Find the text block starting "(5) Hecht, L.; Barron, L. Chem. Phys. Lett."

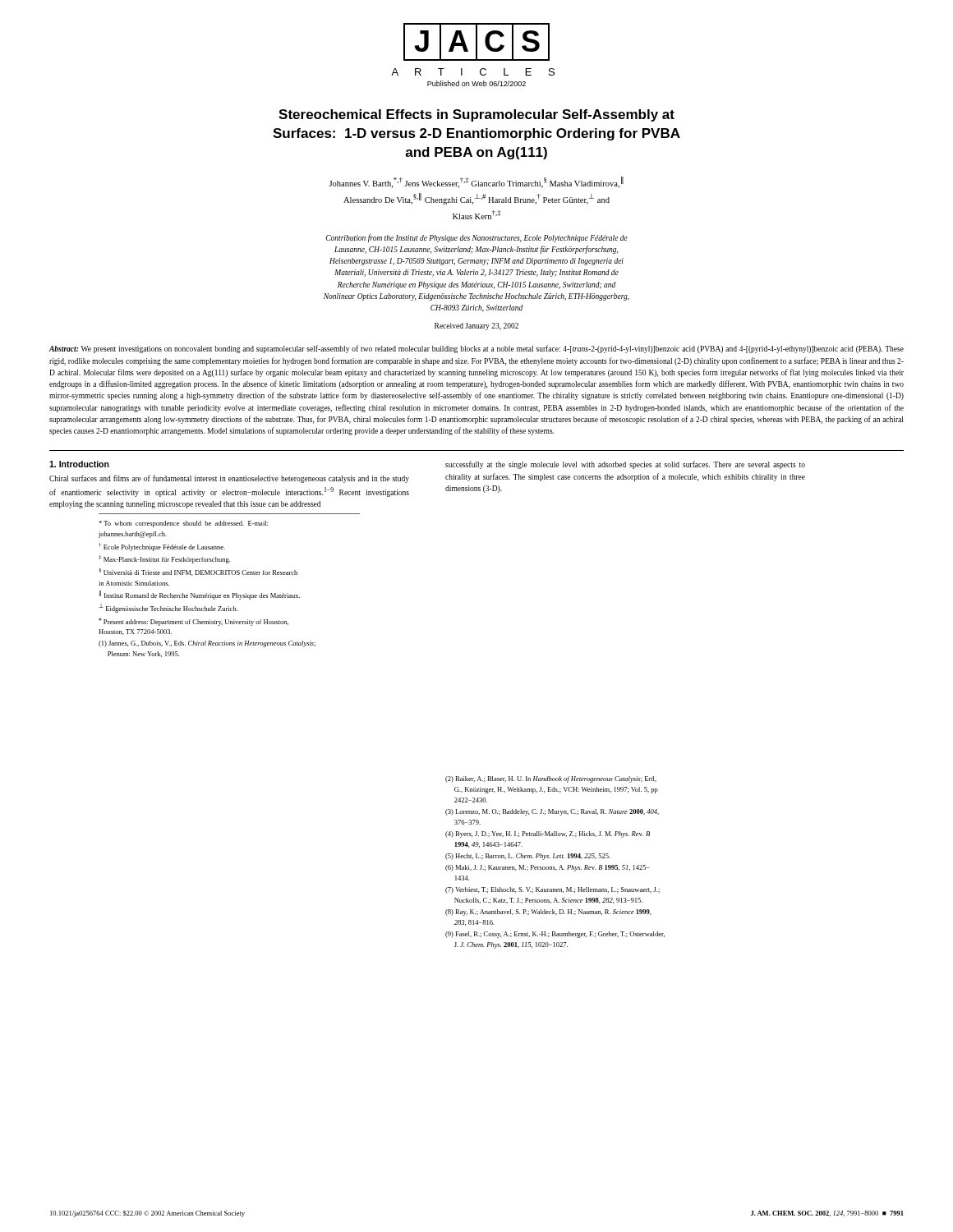625,856
